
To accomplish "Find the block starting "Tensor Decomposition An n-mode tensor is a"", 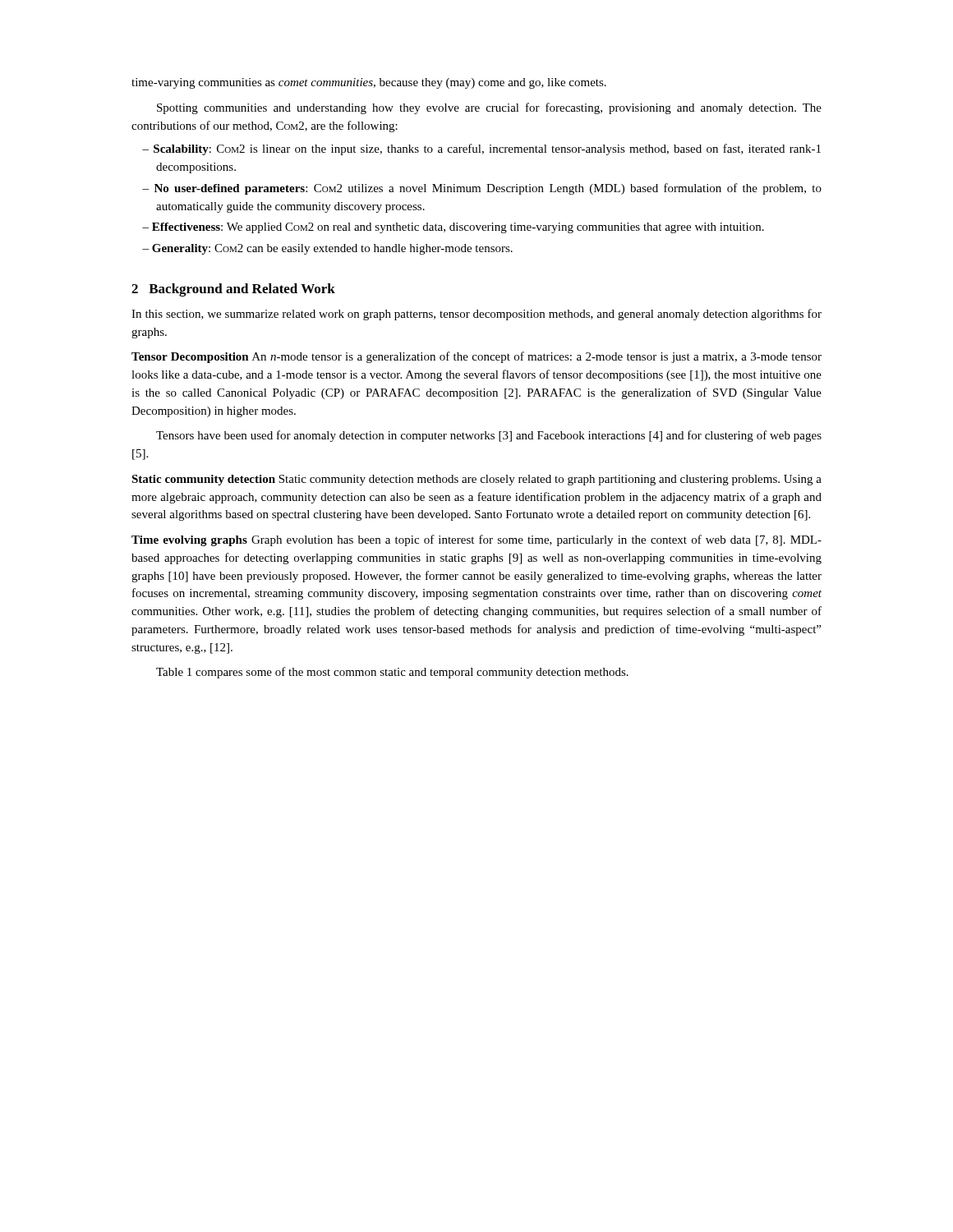I will coord(476,384).
